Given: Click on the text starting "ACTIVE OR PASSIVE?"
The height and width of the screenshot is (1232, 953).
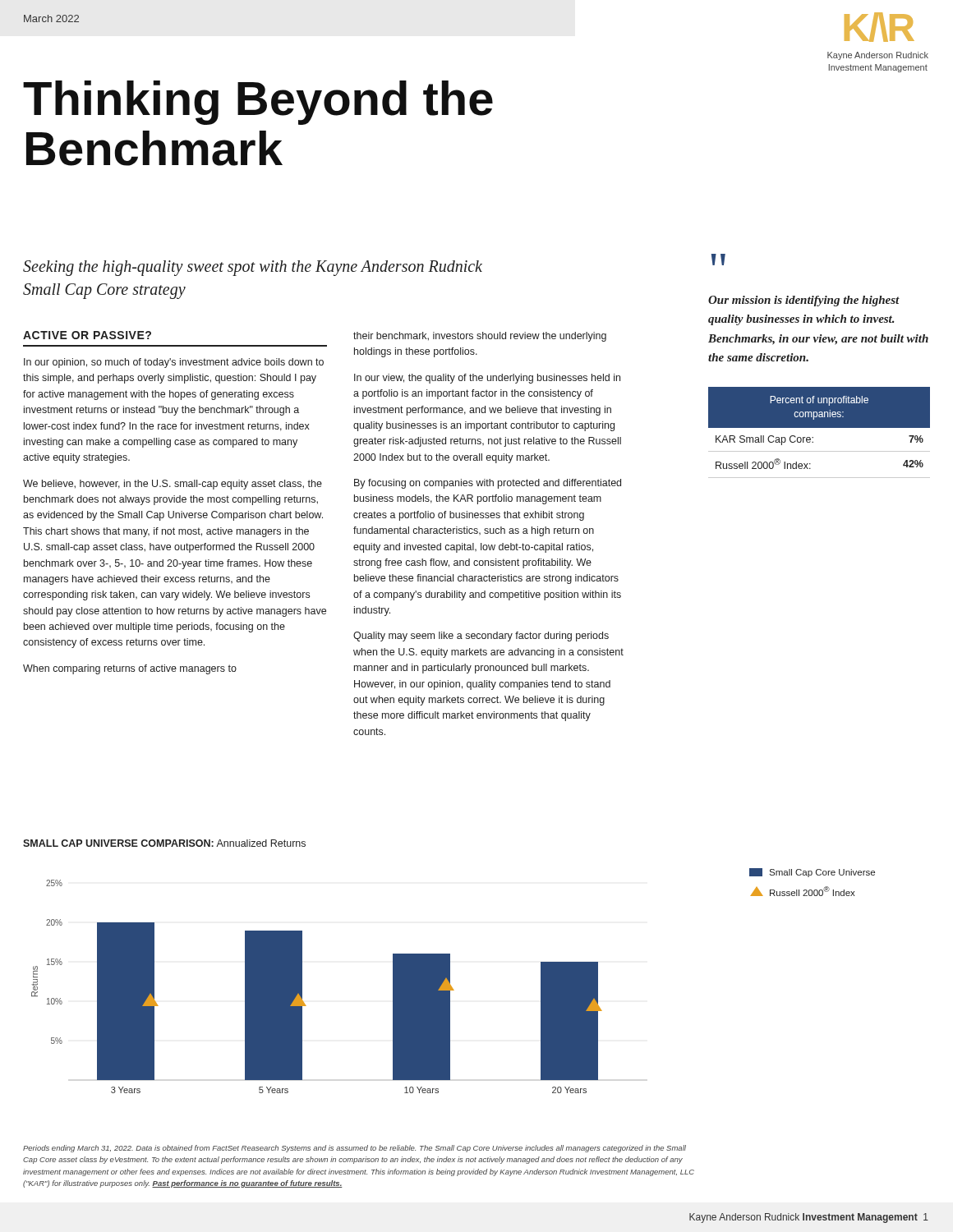Looking at the screenshot, I should 175,338.
